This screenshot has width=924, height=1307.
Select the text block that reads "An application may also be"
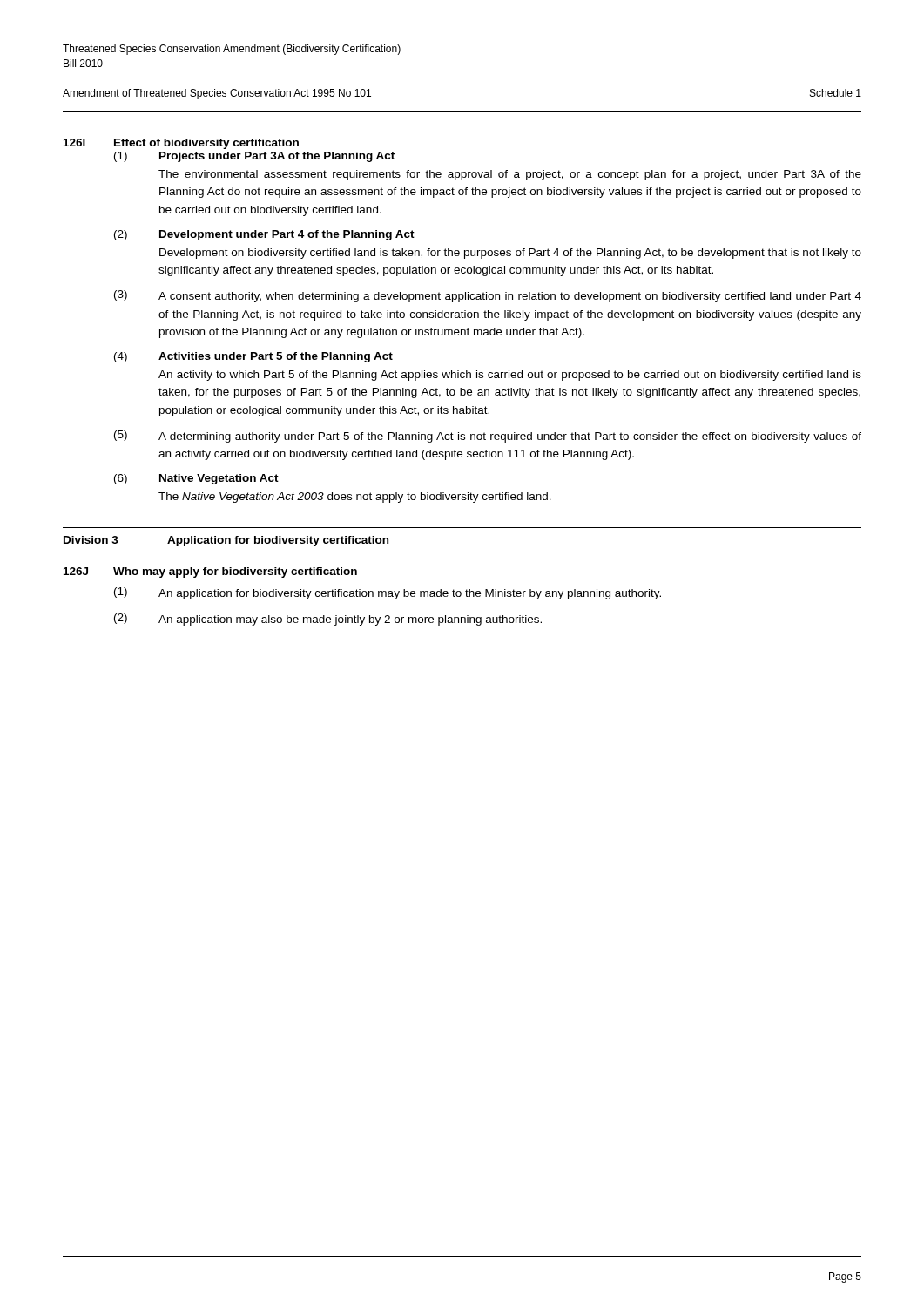click(351, 619)
